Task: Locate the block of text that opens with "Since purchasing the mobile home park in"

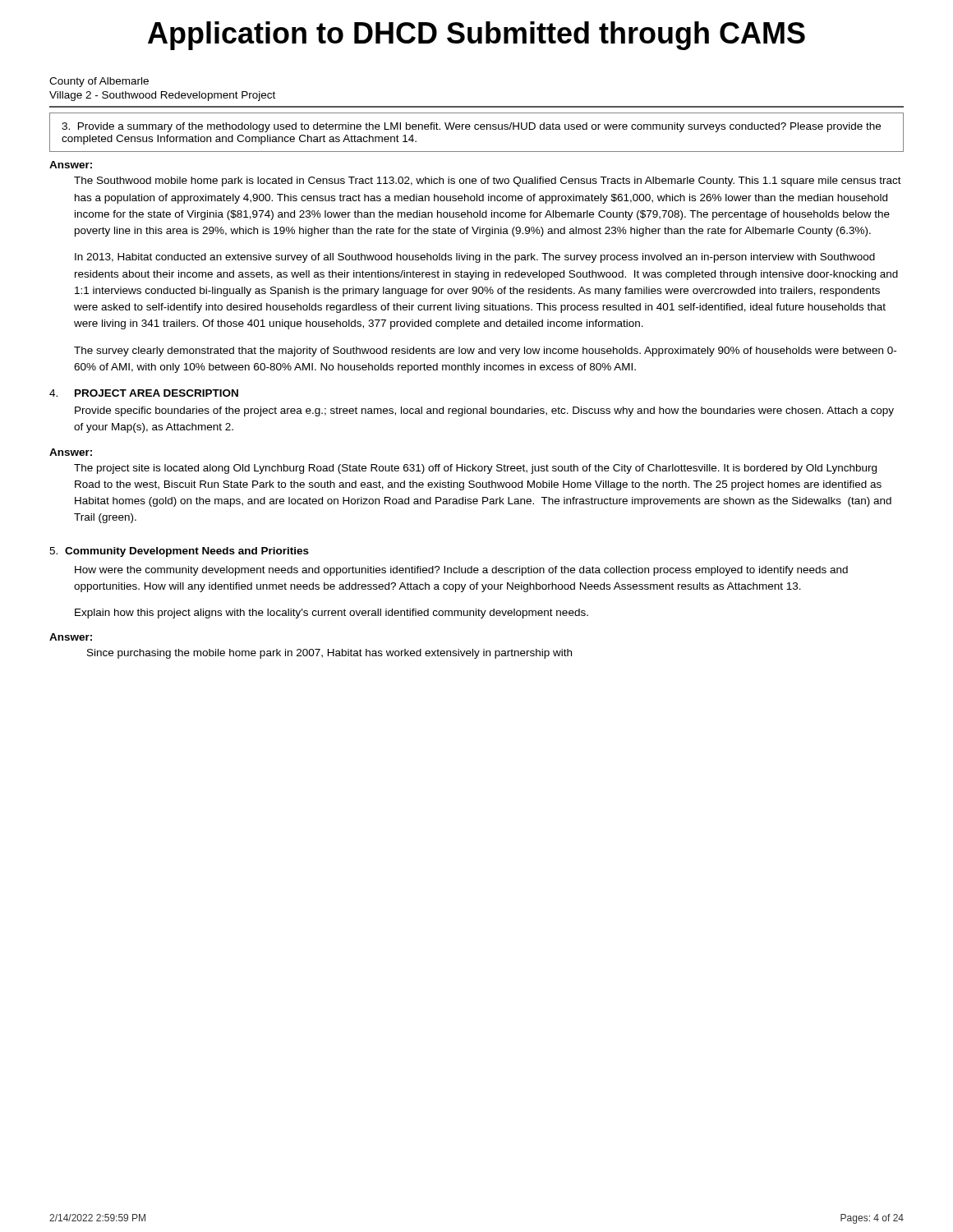Action: [x=489, y=653]
